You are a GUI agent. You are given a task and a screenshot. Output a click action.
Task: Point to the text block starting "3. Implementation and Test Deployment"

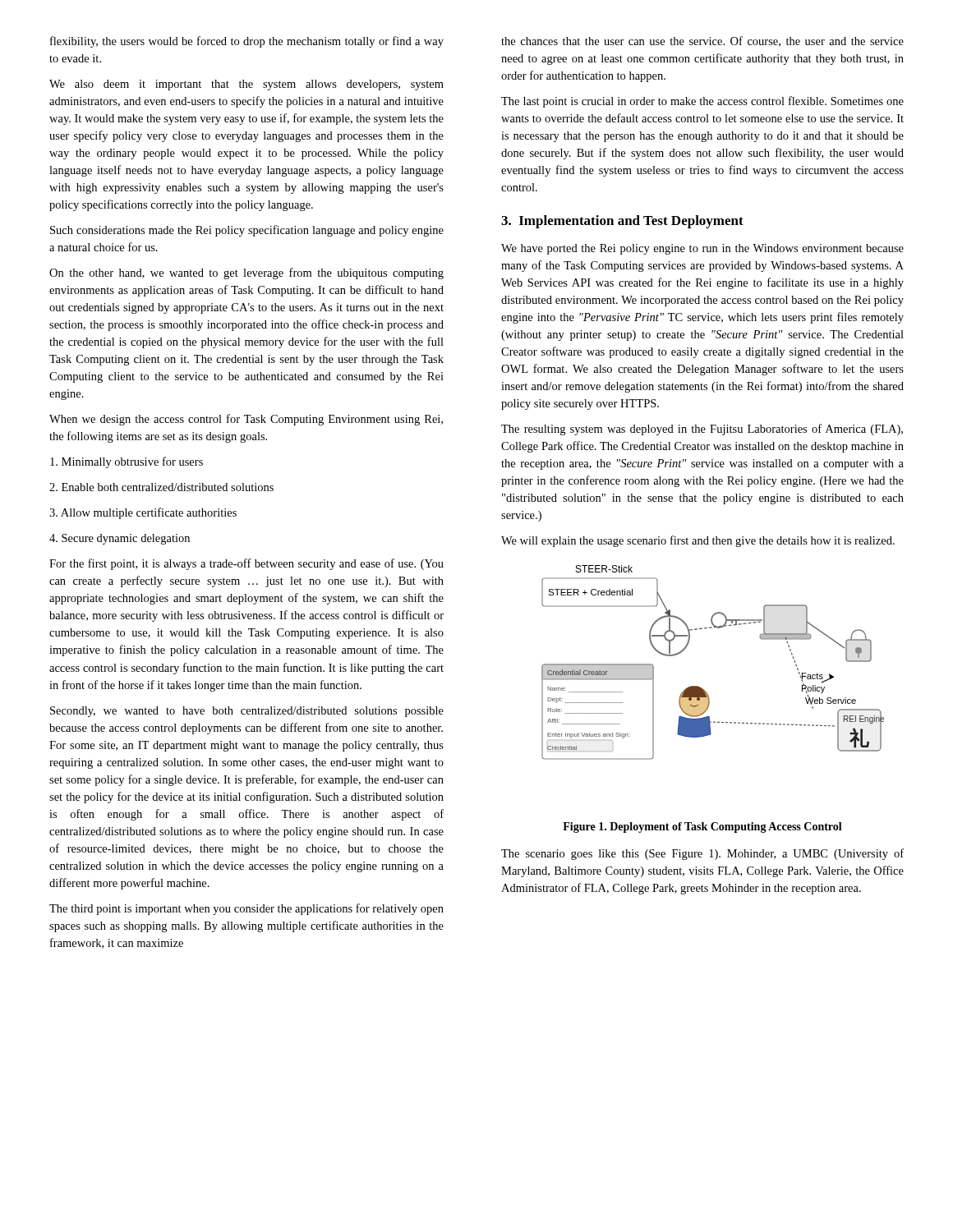(x=702, y=221)
